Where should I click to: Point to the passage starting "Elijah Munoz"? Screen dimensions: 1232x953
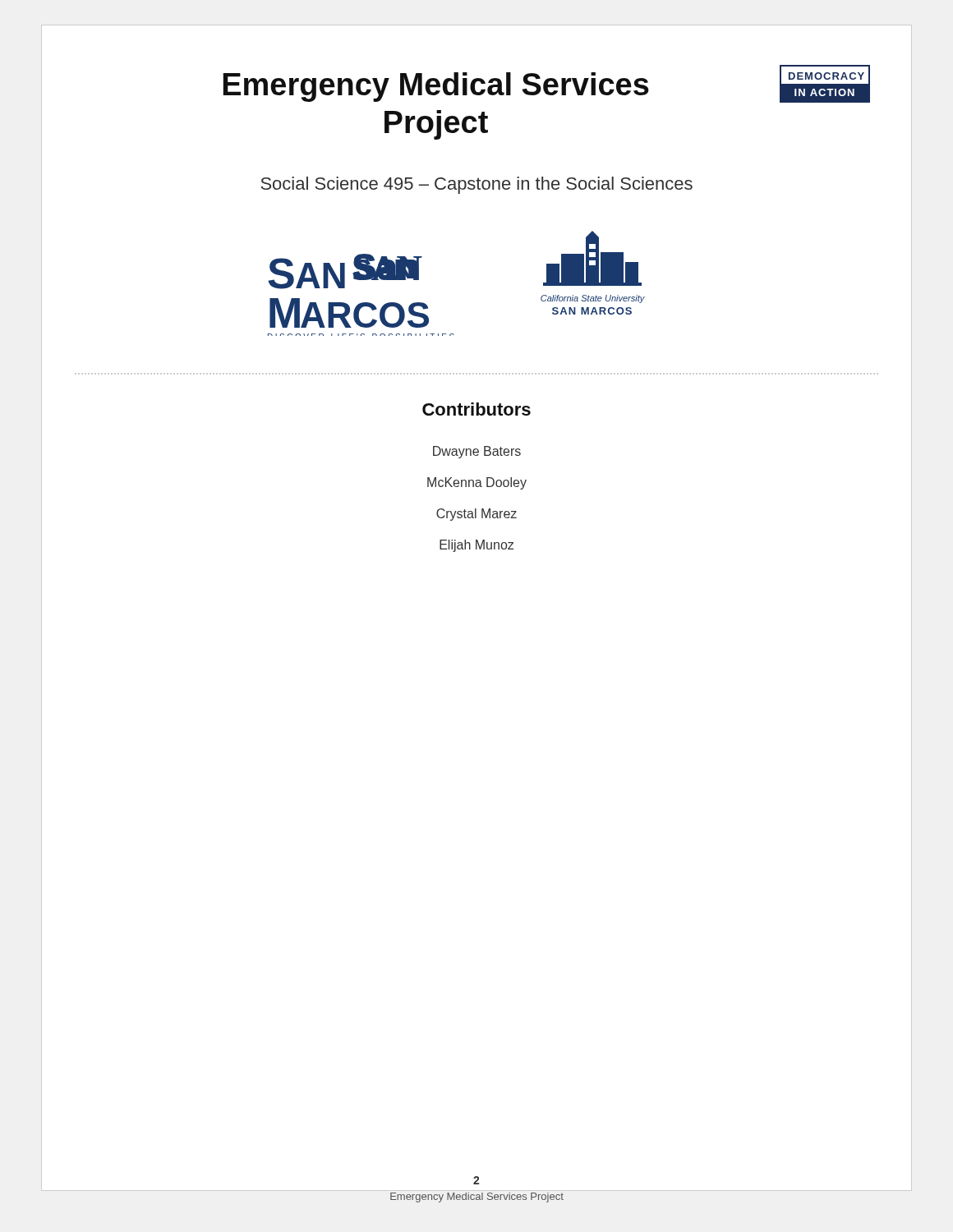pos(476,545)
